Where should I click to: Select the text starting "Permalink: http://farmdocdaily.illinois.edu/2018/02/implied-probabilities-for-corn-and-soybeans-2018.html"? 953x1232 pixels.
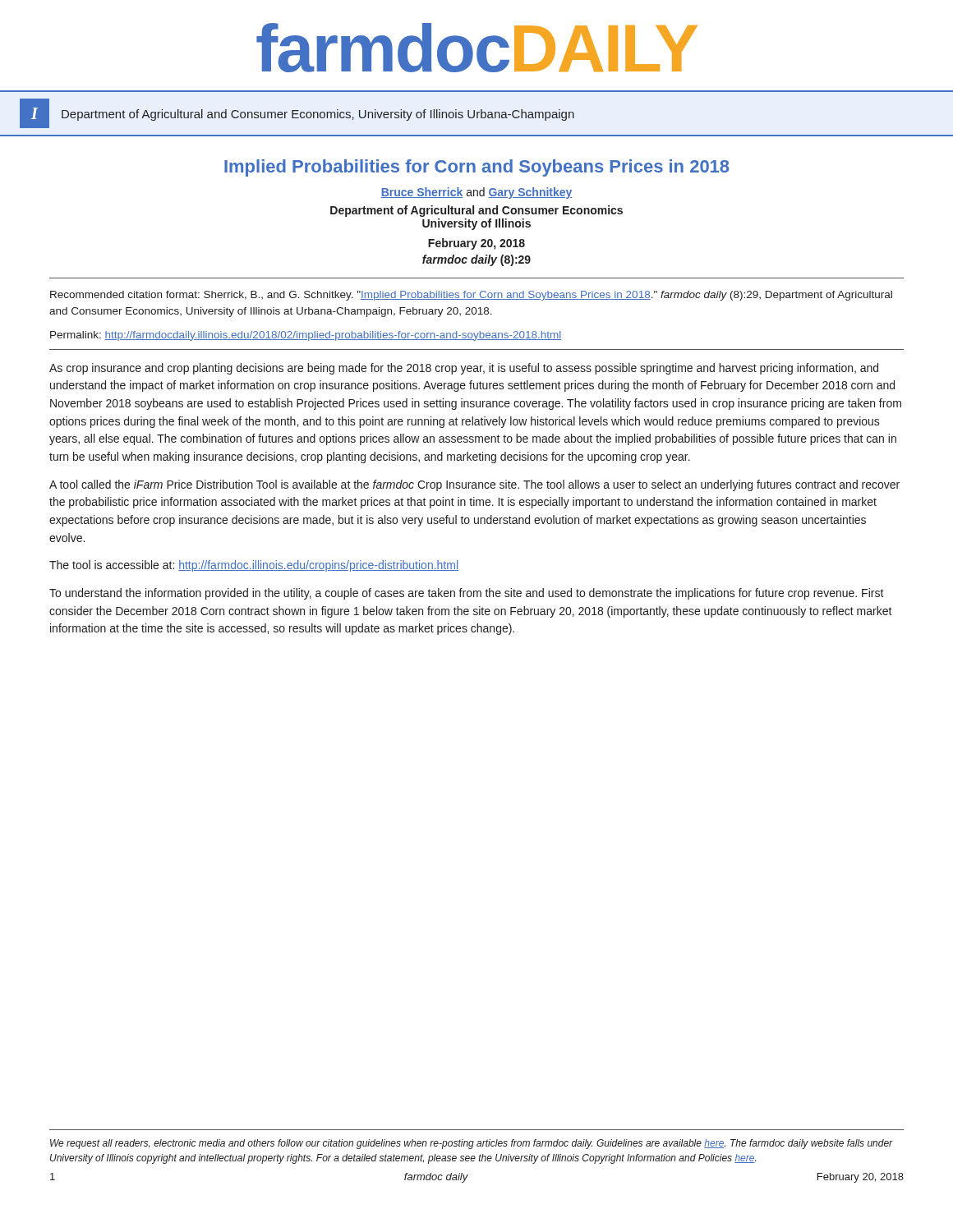coord(305,334)
